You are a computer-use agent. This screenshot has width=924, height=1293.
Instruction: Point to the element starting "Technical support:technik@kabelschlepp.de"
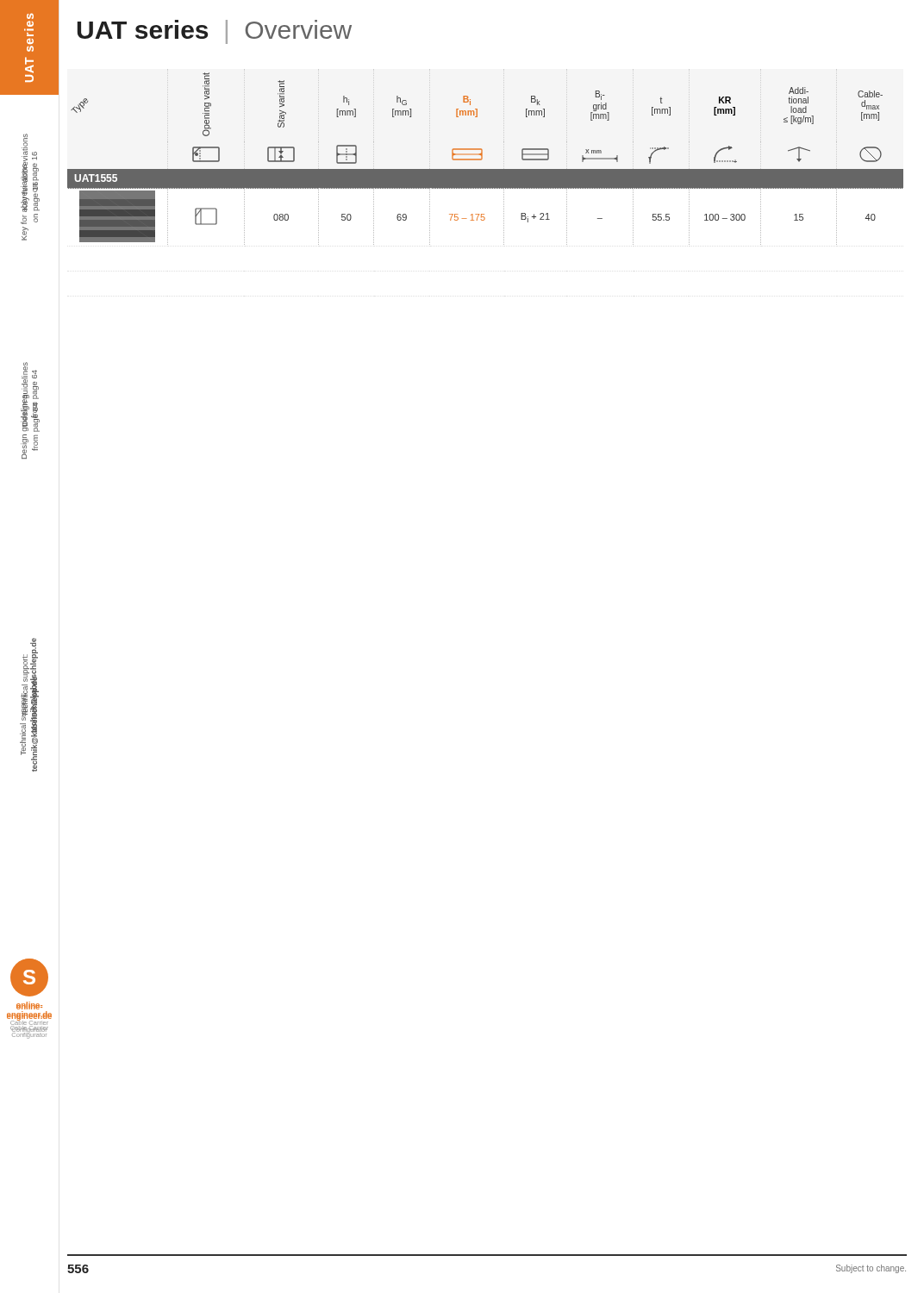[29, 724]
